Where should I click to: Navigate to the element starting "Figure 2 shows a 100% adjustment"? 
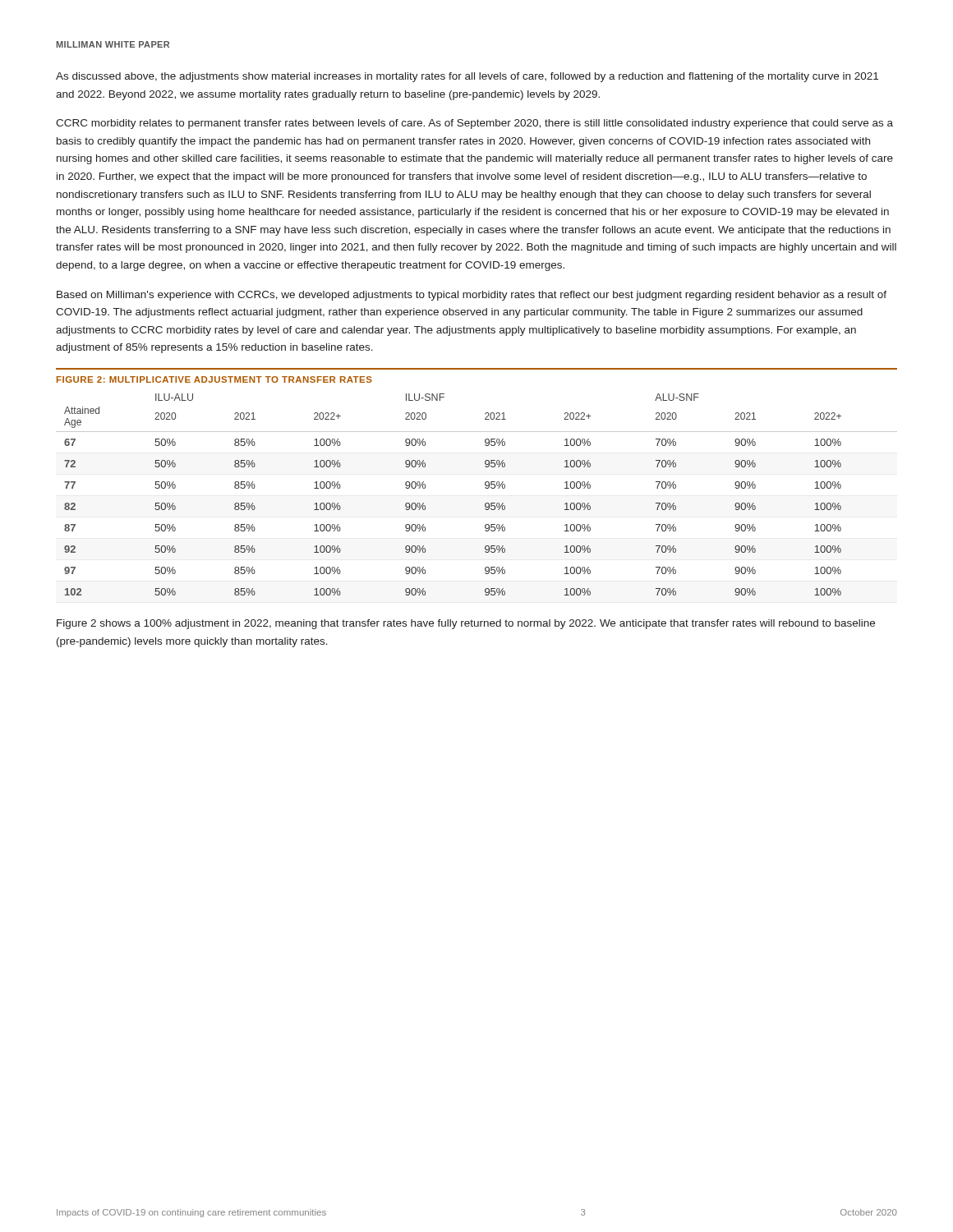point(466,632)
